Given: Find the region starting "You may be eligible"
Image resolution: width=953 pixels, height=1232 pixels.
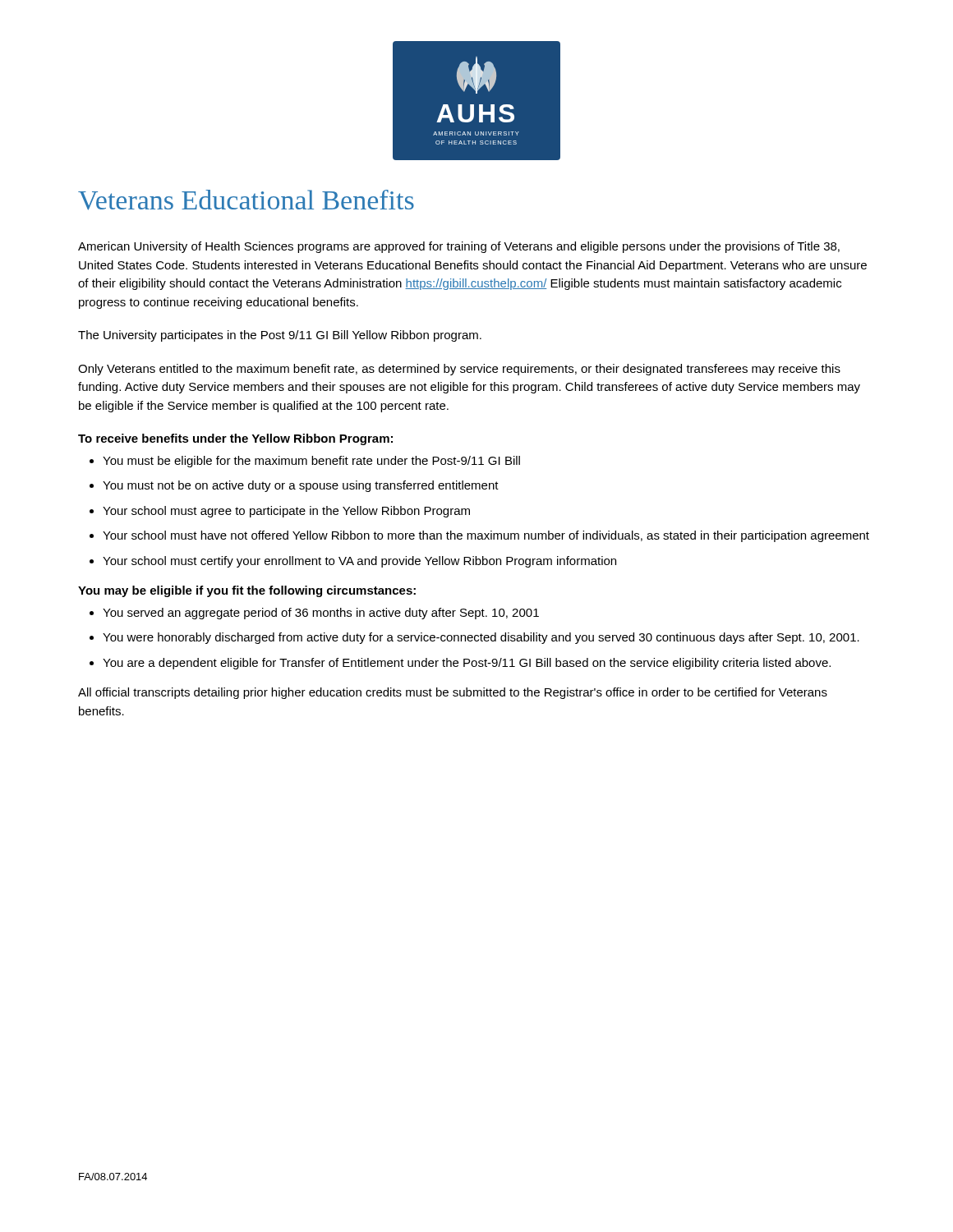Looking at the screenshot, I should 247,591.
